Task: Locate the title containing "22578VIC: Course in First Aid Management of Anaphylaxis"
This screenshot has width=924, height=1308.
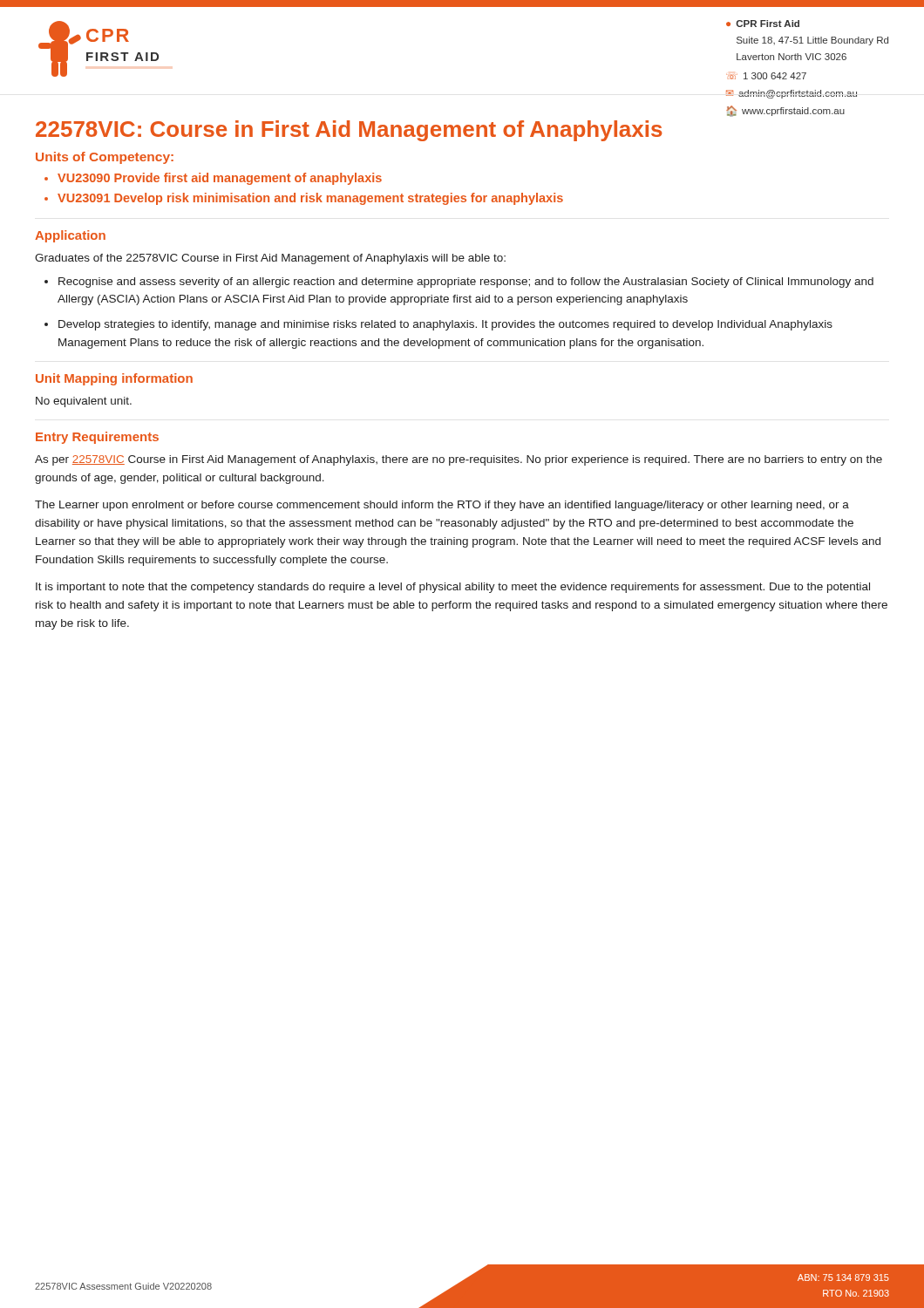Action: (462, 129)
